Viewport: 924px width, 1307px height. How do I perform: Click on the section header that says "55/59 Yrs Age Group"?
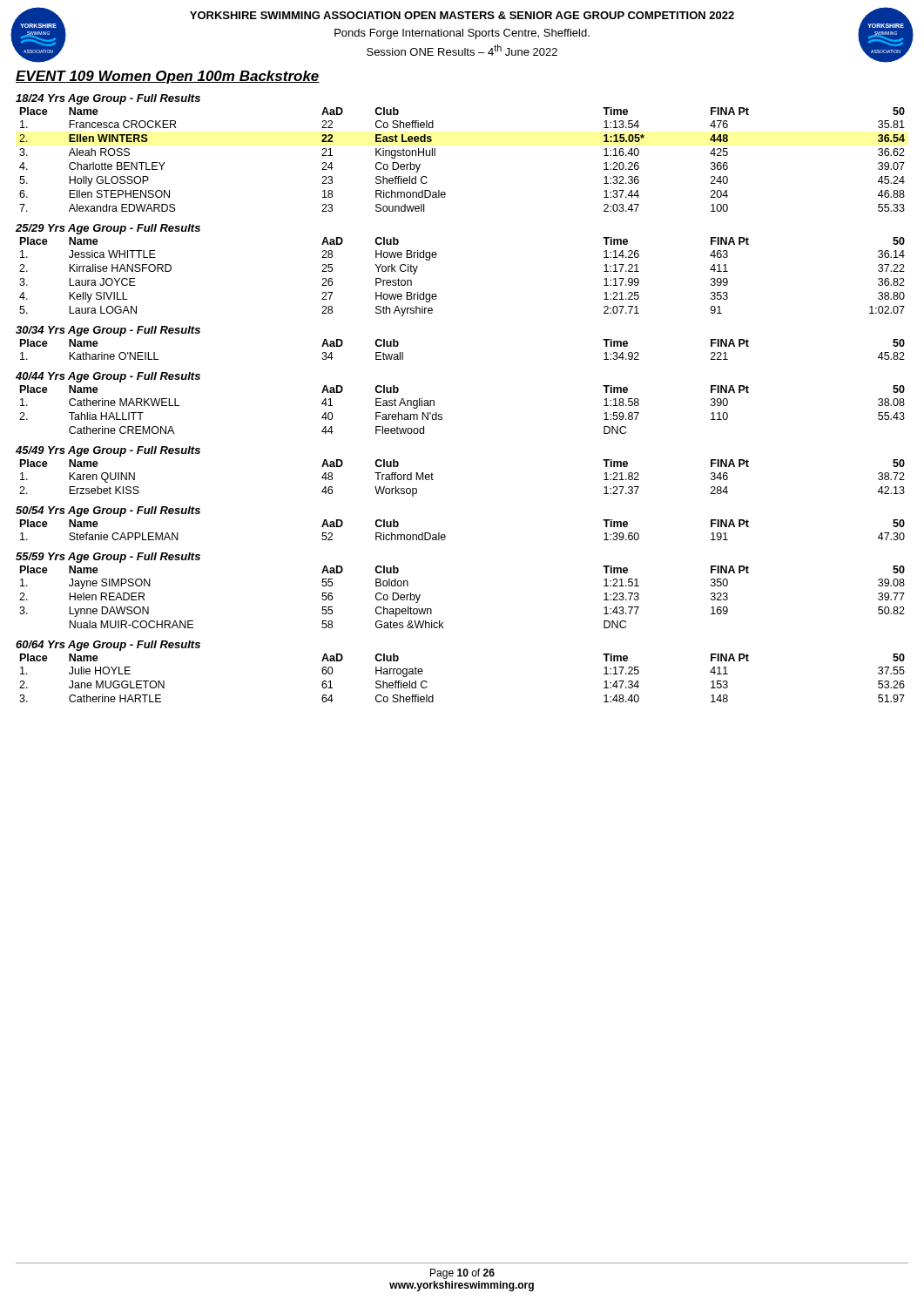[108, 556]
